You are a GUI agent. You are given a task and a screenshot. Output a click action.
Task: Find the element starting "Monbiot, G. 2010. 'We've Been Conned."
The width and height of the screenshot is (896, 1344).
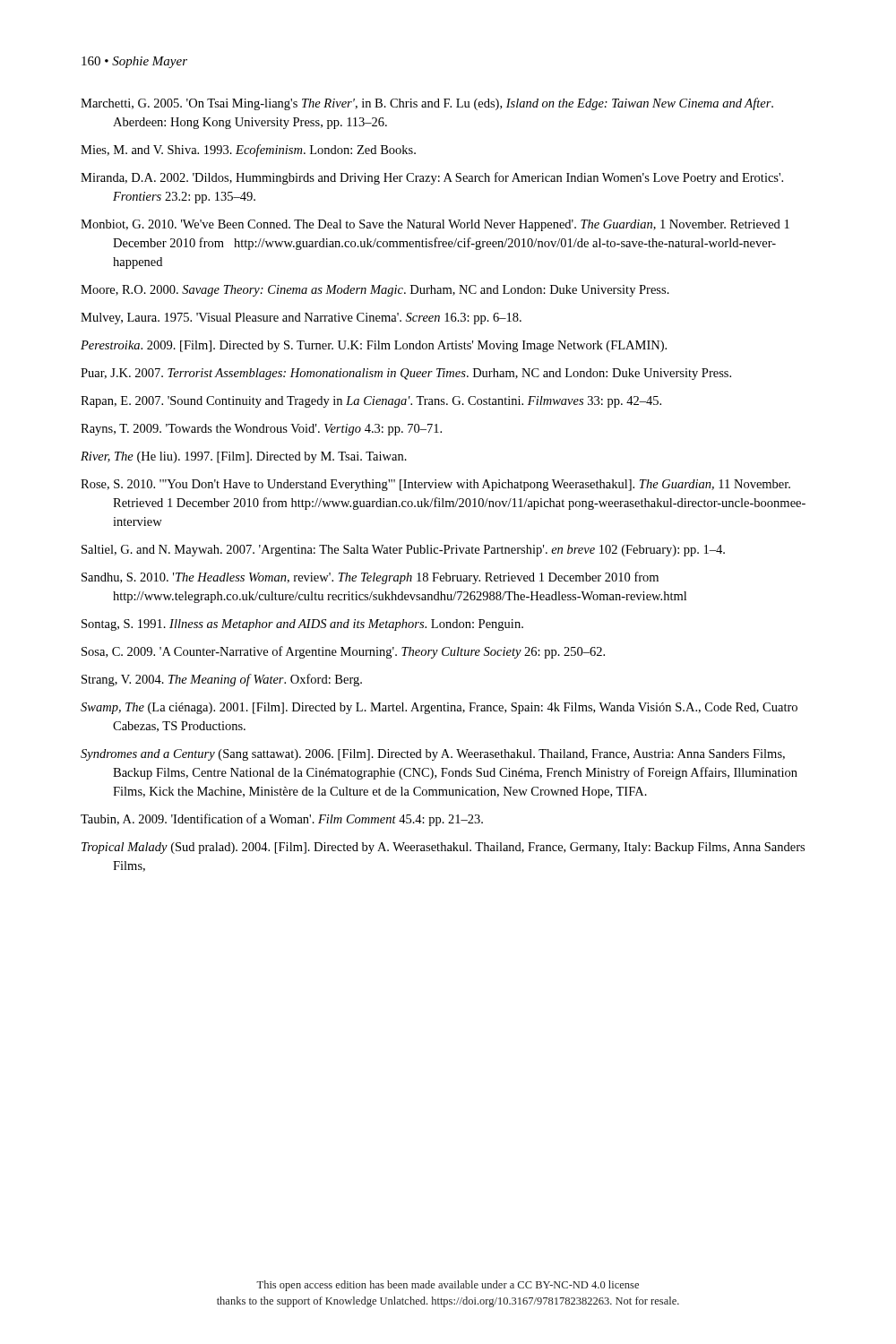coord(435,243)
